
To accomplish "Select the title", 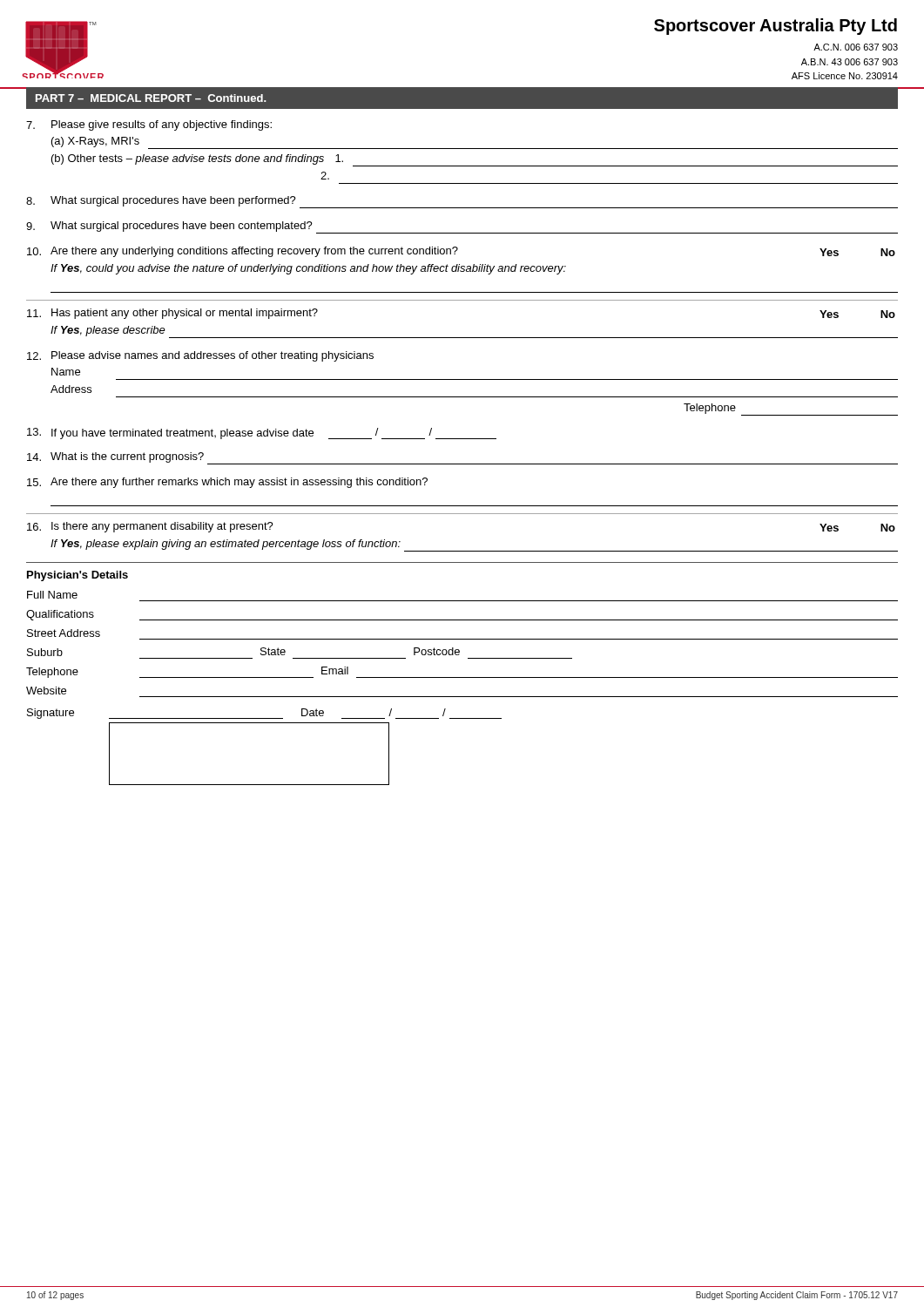I will pyautogui.click(x=776, y=47).
